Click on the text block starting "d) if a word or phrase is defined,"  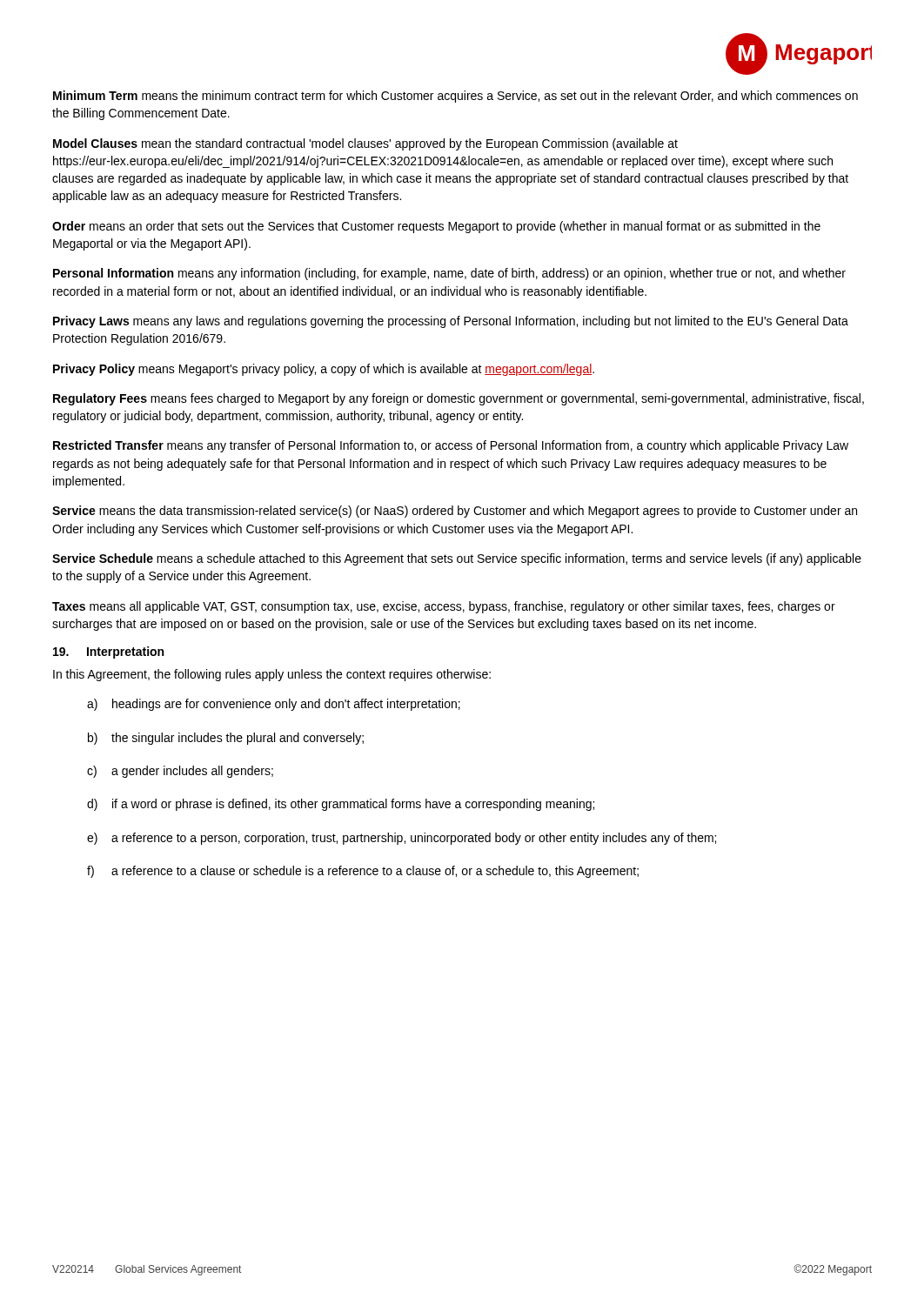479,804
